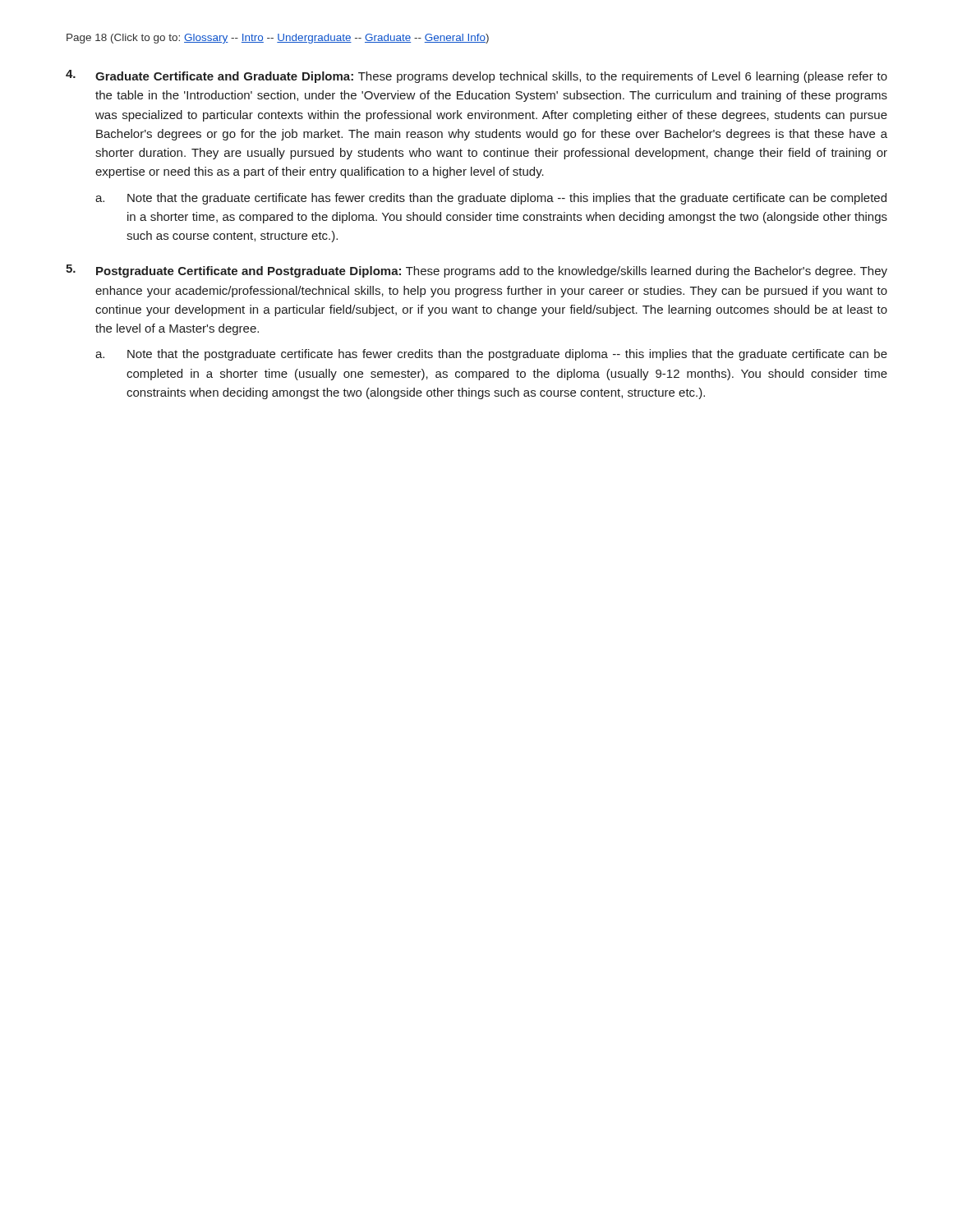
Task: Find the region starting "4. Graduate Certificate and Graduate Diploma: These programs"
Action: [476, 158]
